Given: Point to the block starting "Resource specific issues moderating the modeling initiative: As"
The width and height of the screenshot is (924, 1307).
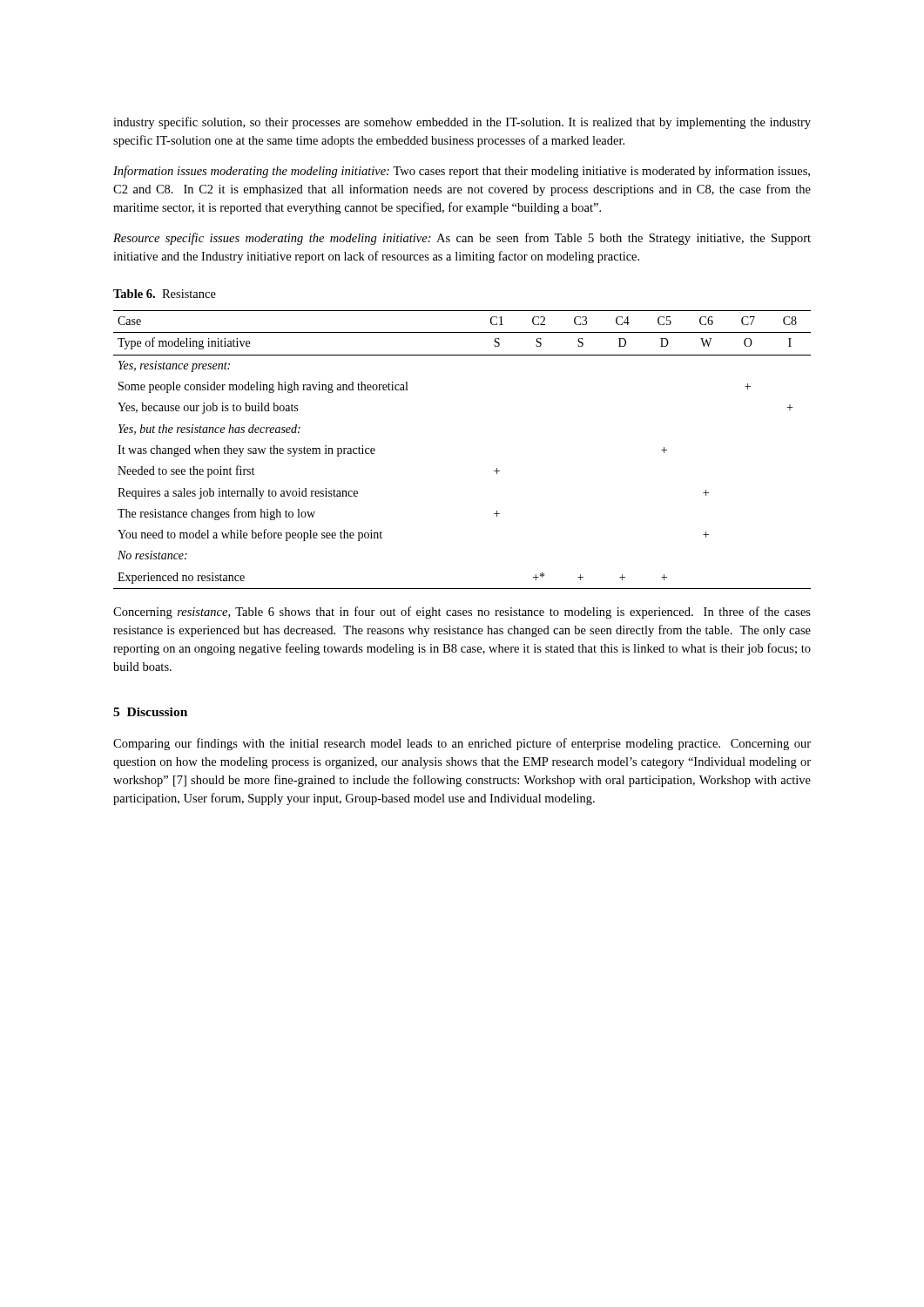Looking at the screenshot, I should point(462,247).
